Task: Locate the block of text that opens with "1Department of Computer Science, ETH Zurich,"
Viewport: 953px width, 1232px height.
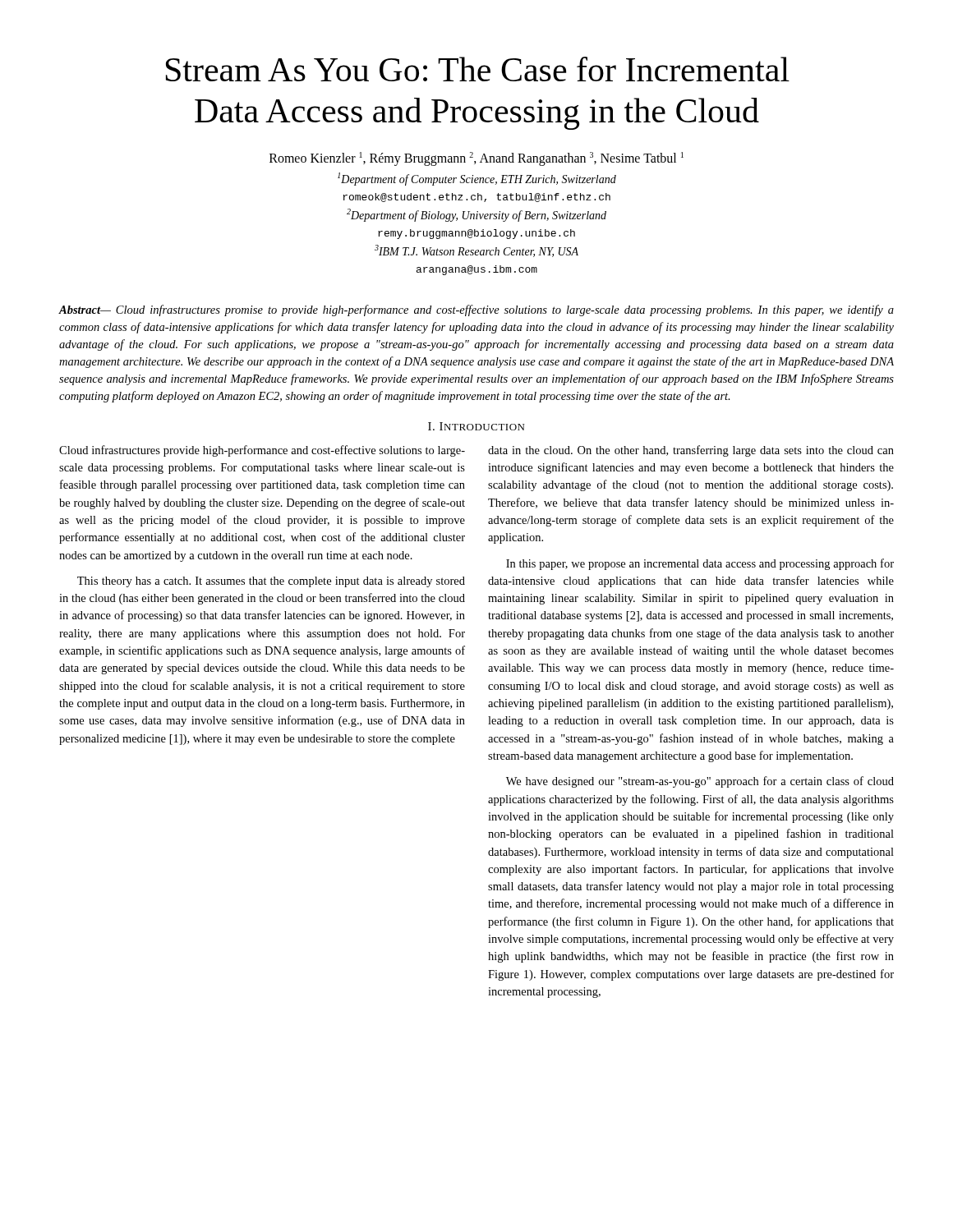Action: (x=476, y=223)
